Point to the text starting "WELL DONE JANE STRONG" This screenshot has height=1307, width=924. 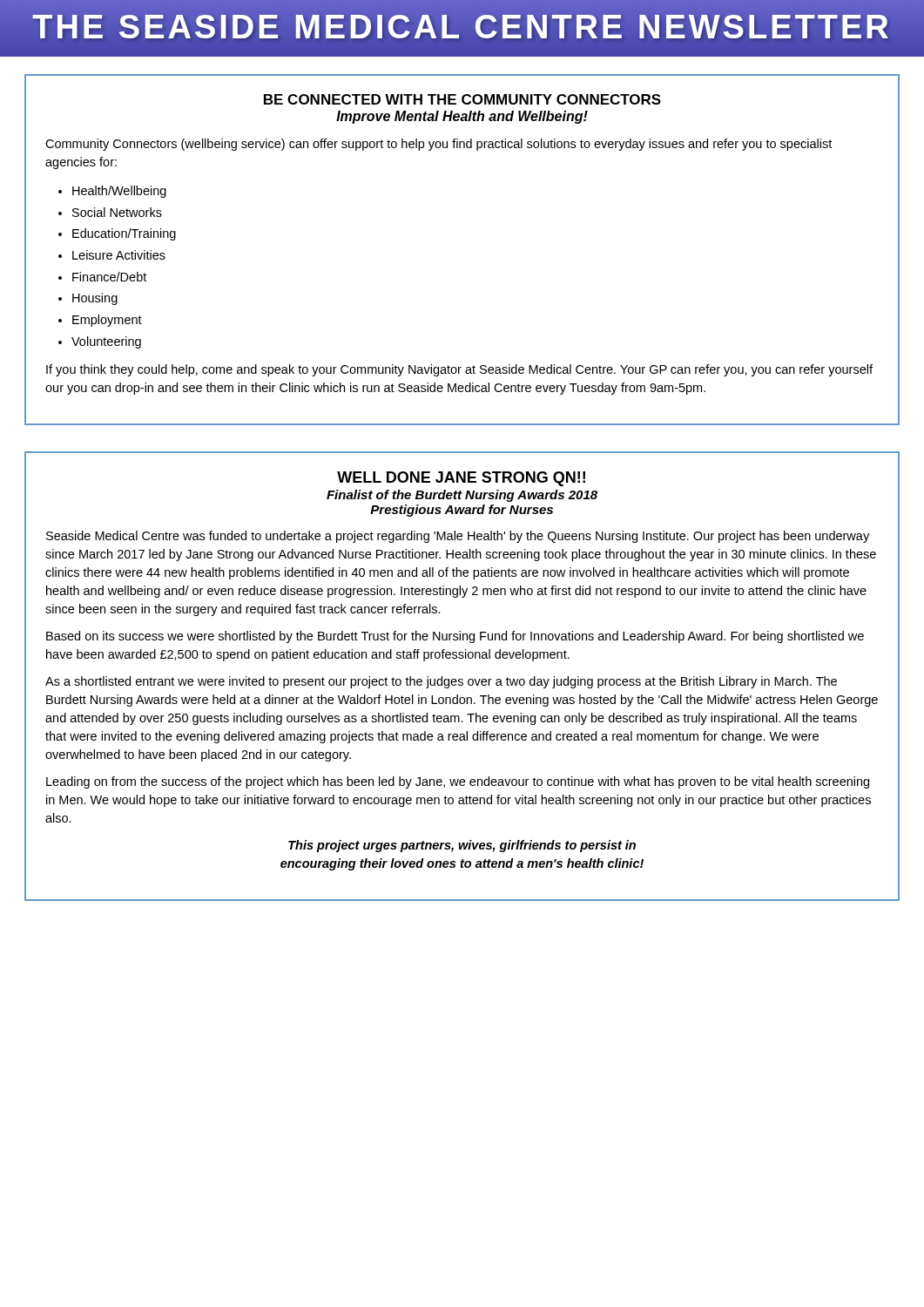pyautogui.click(x=462, y=671)
